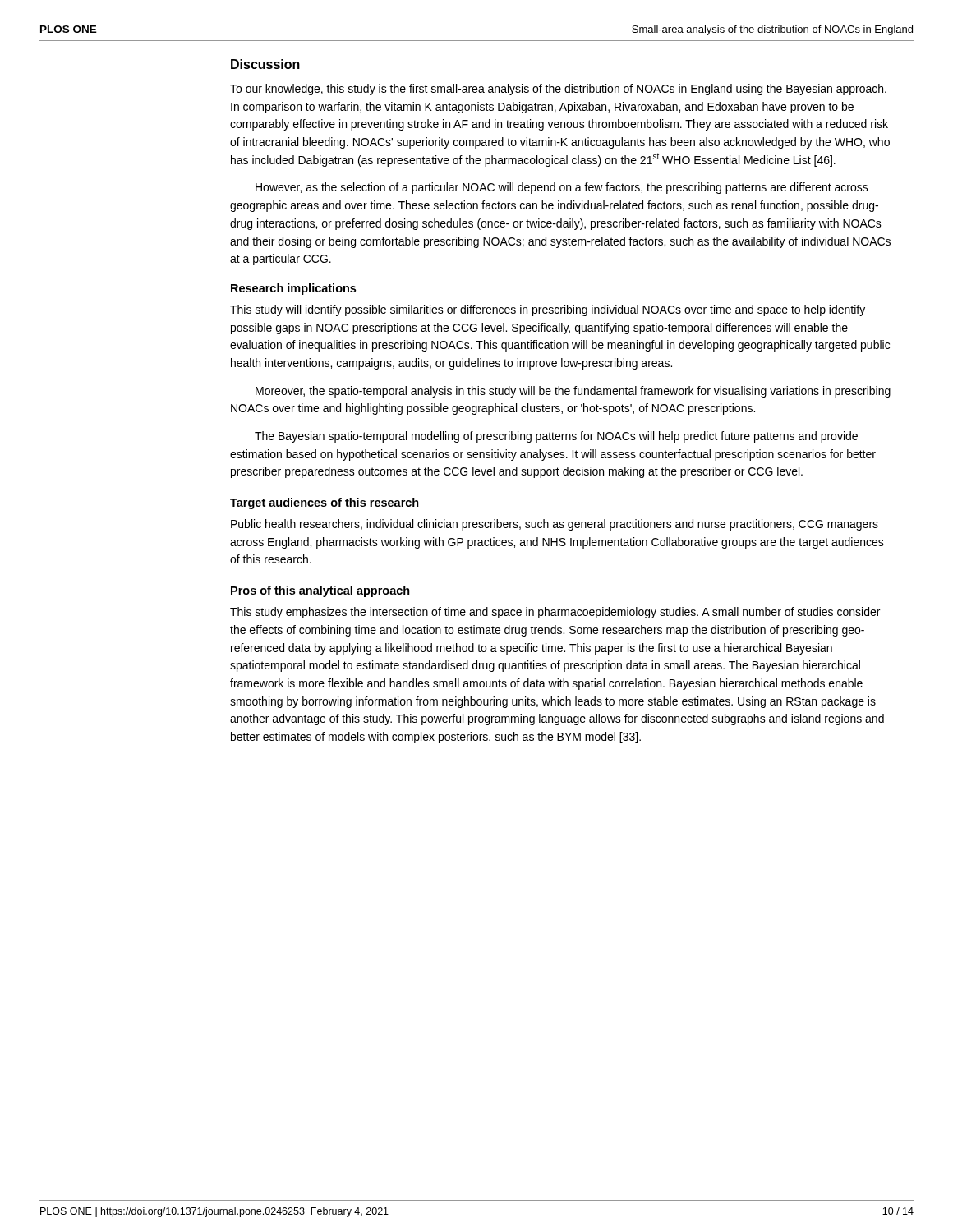Point to the passage starting "The Bayesian spatio-temporal modelling of"

[553, 454]
